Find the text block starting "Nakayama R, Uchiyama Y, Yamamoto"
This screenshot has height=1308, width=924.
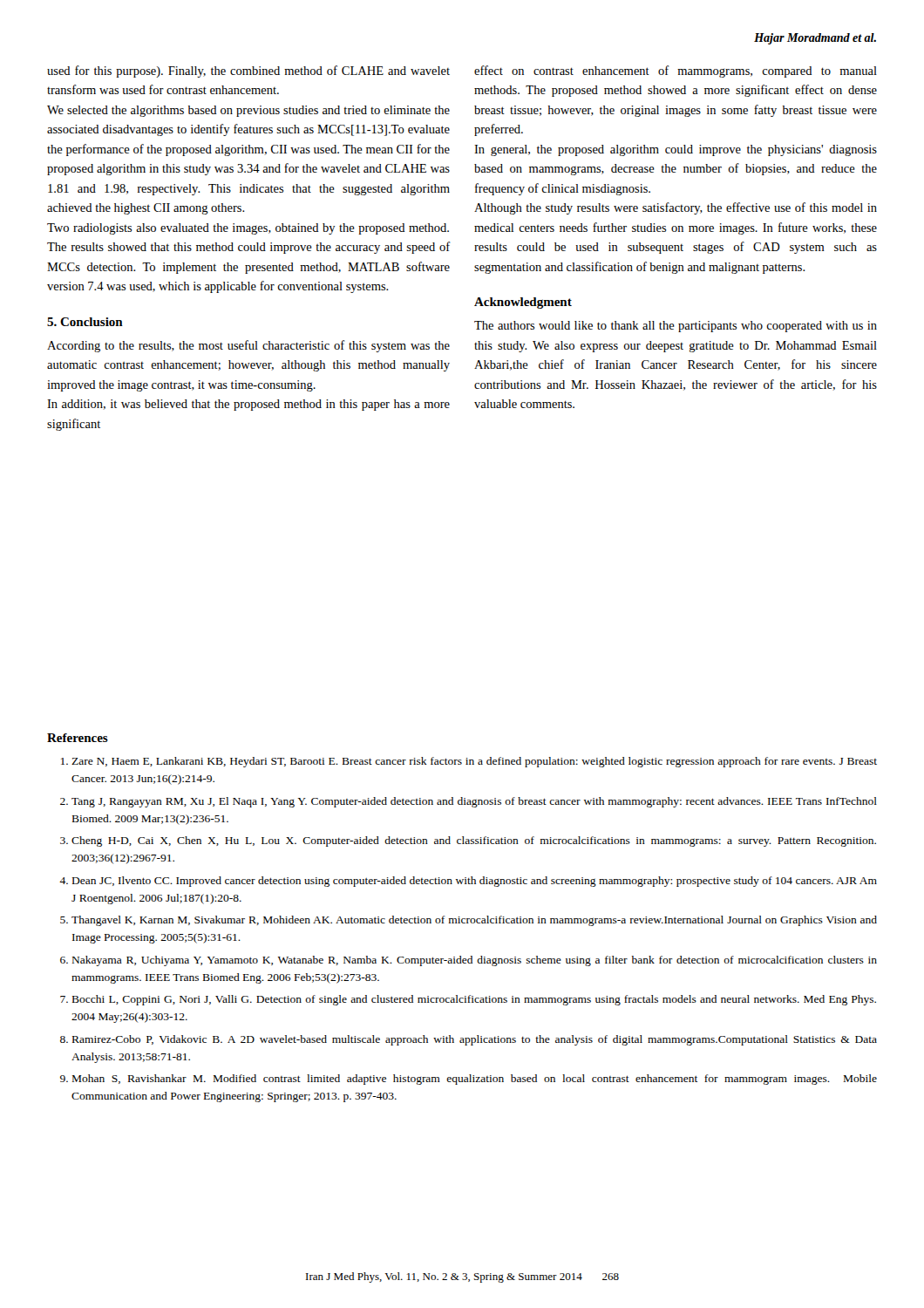tap(474, 968)
